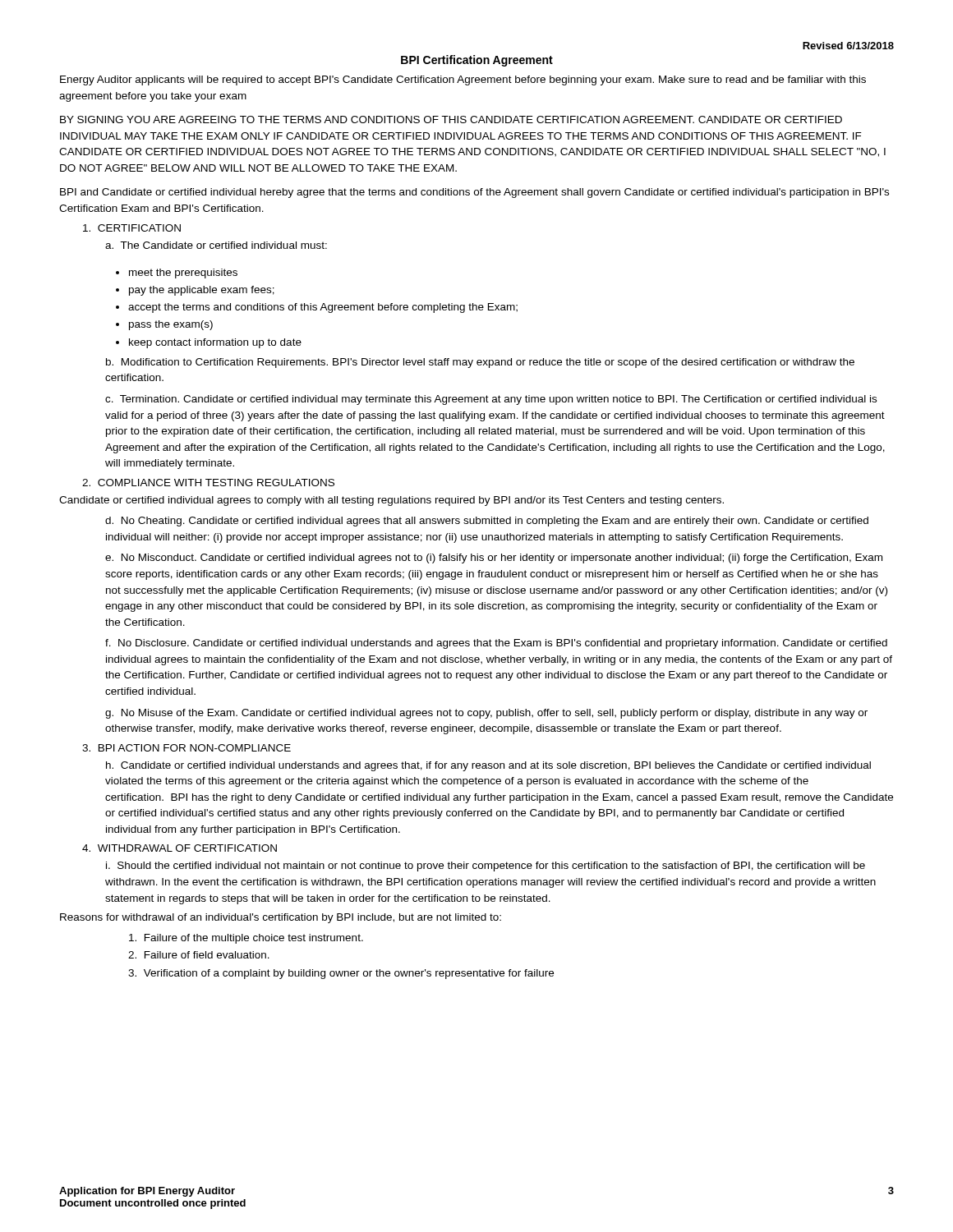Image resolution: width=953 pixels, height=1232 pixels.
Task: Click on the list item with the text "pay the applicable"
Action: (202, 289)
